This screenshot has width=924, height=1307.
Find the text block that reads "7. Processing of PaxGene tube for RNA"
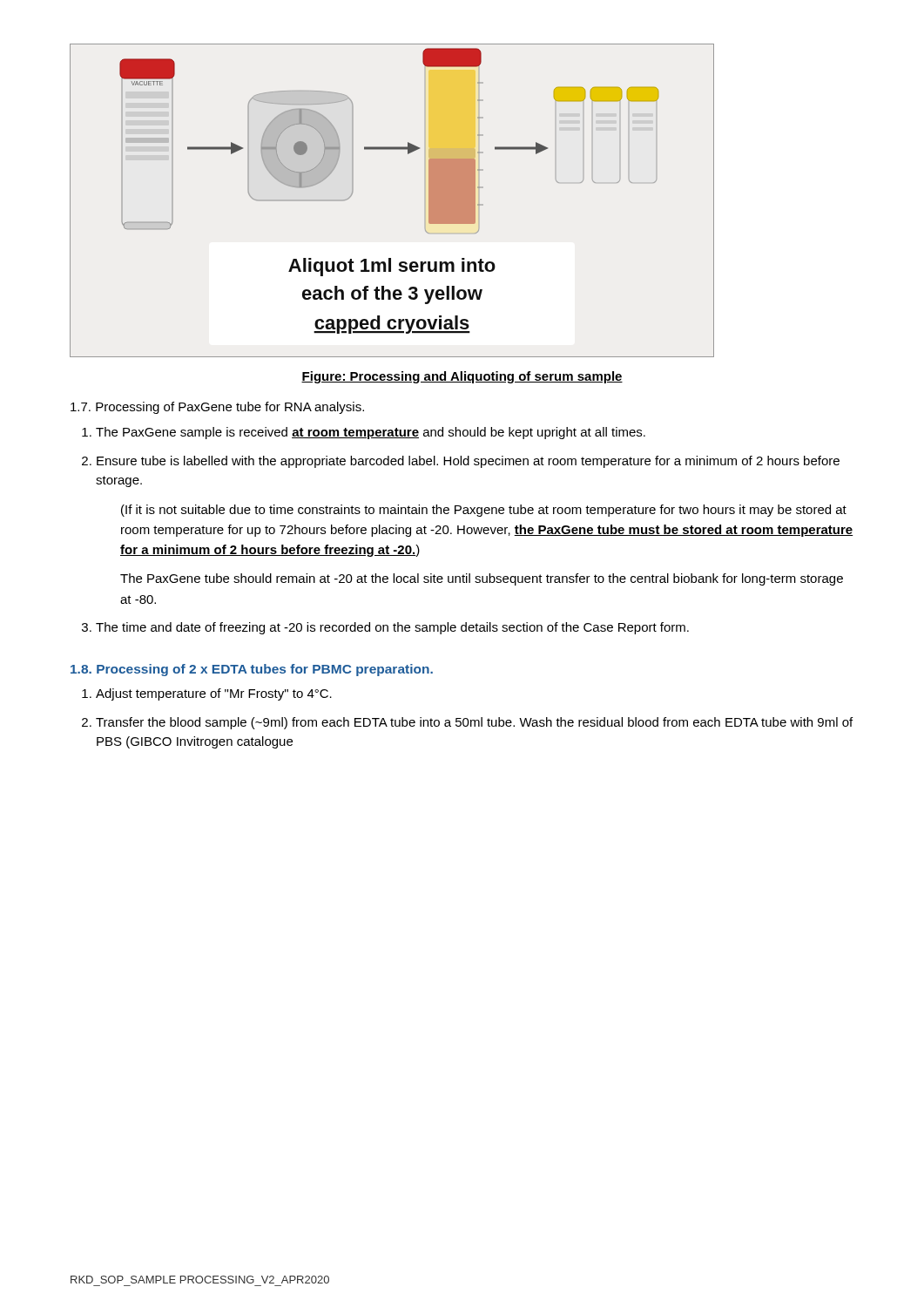point(217,406)
